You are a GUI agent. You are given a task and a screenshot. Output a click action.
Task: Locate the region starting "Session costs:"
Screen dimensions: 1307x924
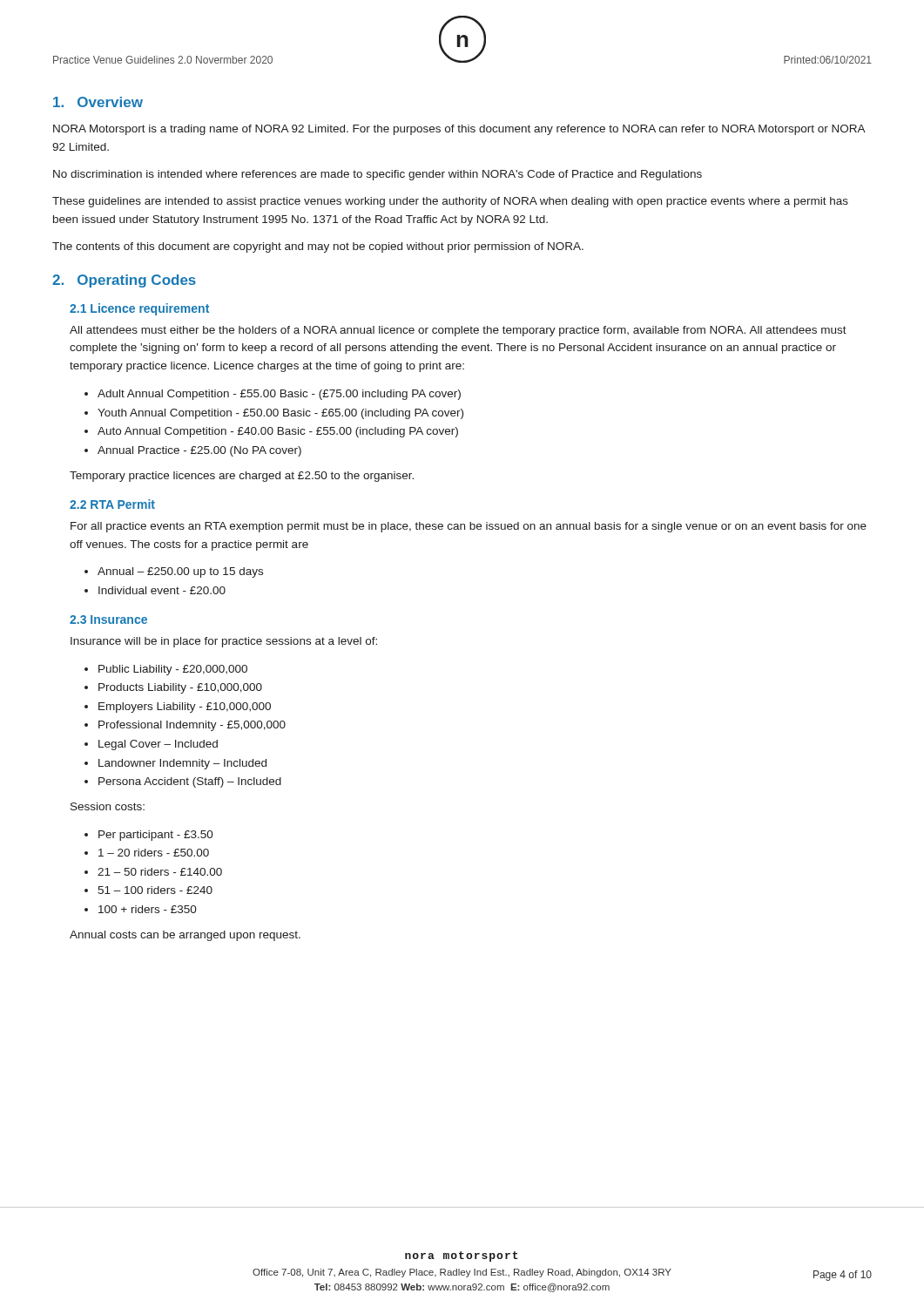(x=108, y=806)
